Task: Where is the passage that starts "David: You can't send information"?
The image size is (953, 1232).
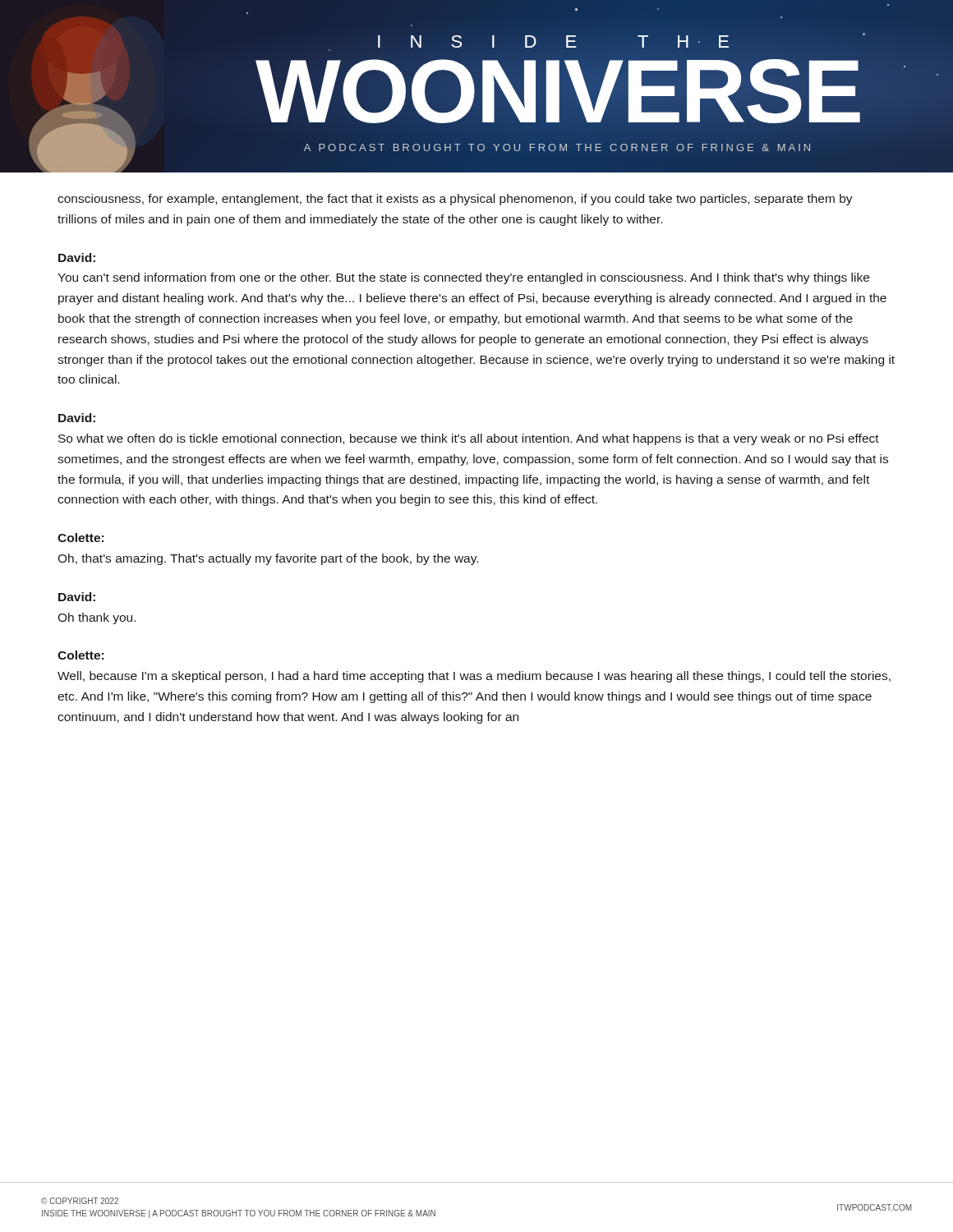Action: click(476, 319)
